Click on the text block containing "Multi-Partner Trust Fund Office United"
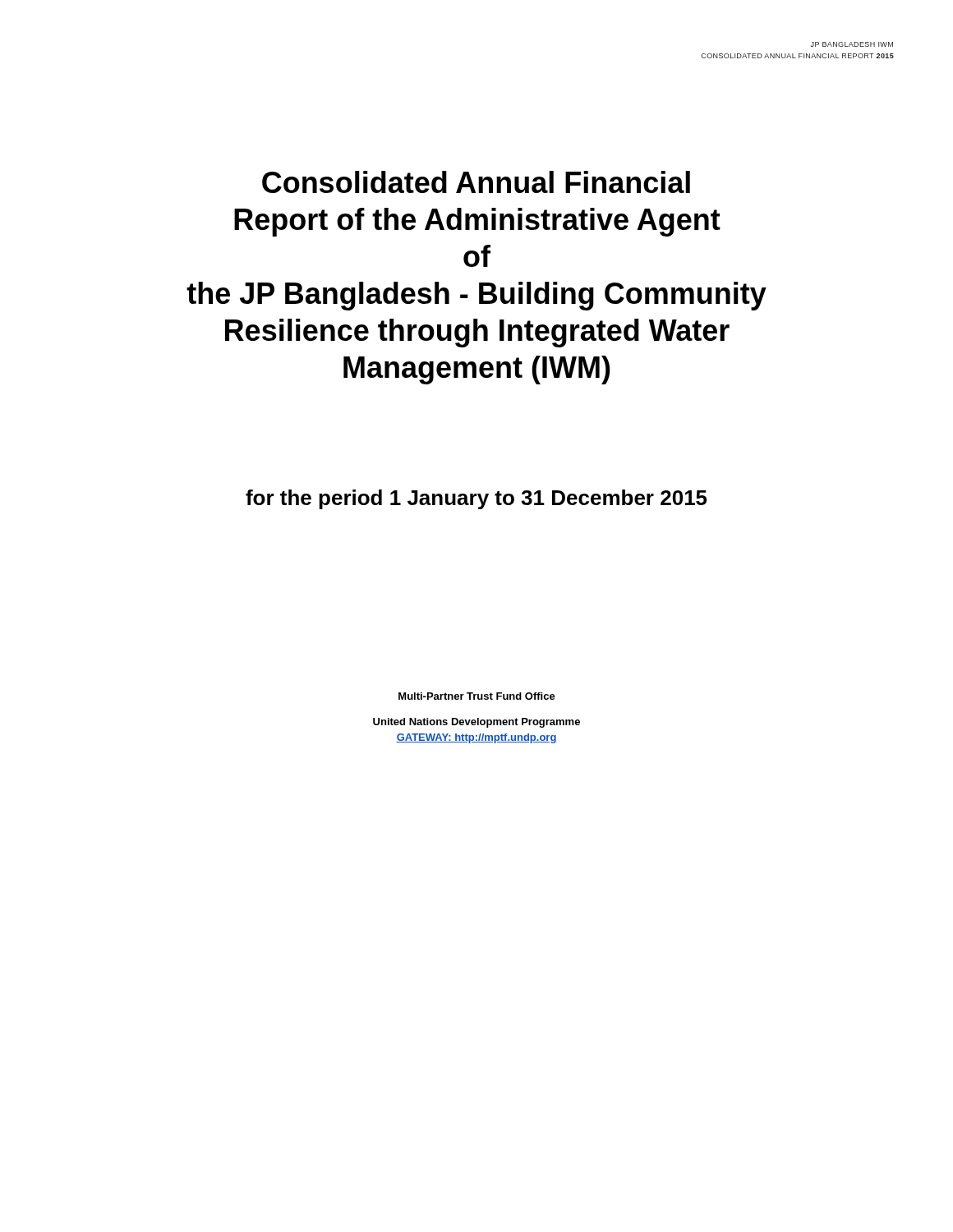The image size is (953, 1232). point(476,717)
